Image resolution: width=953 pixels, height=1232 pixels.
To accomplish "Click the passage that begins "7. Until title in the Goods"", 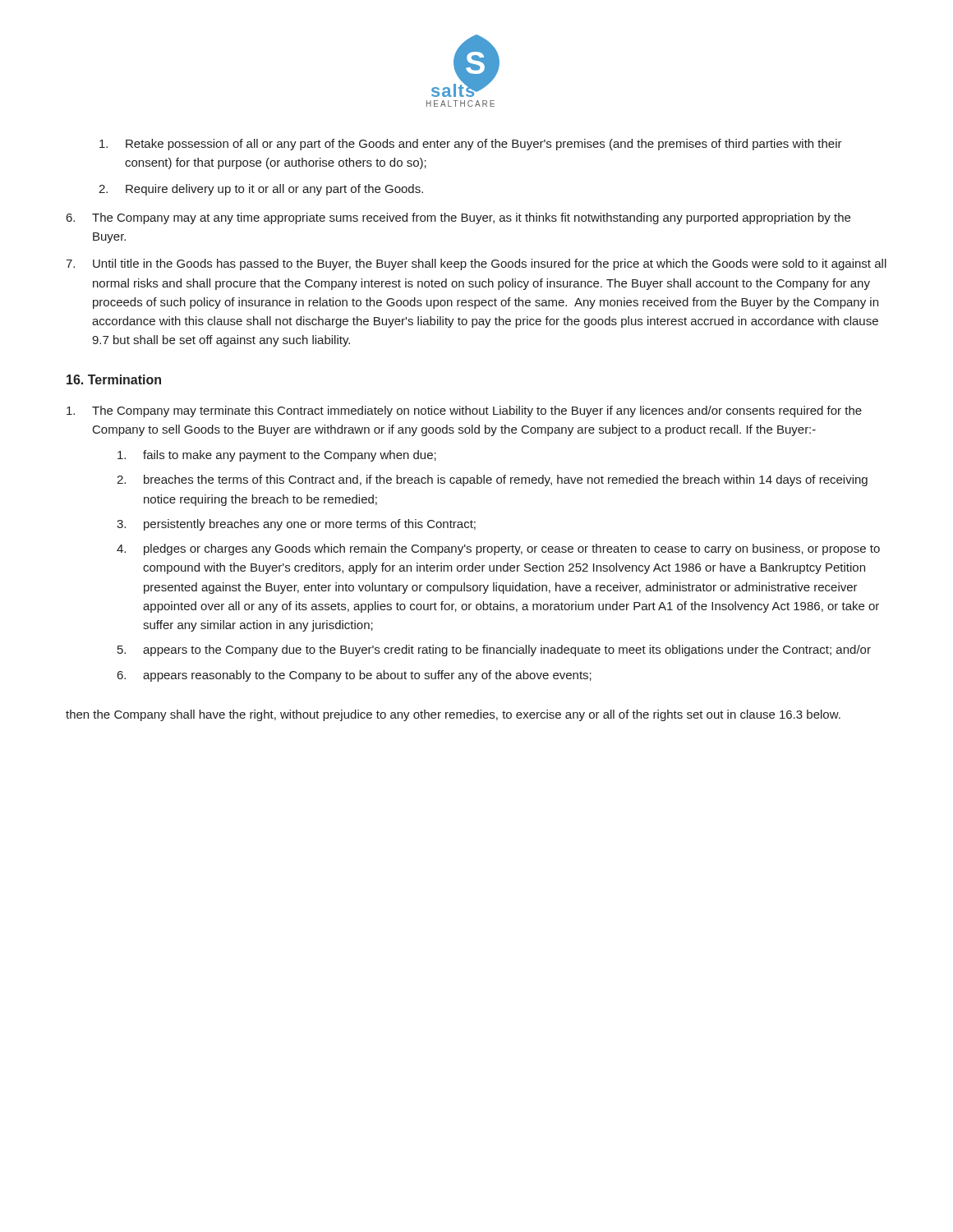I will 476,302.
